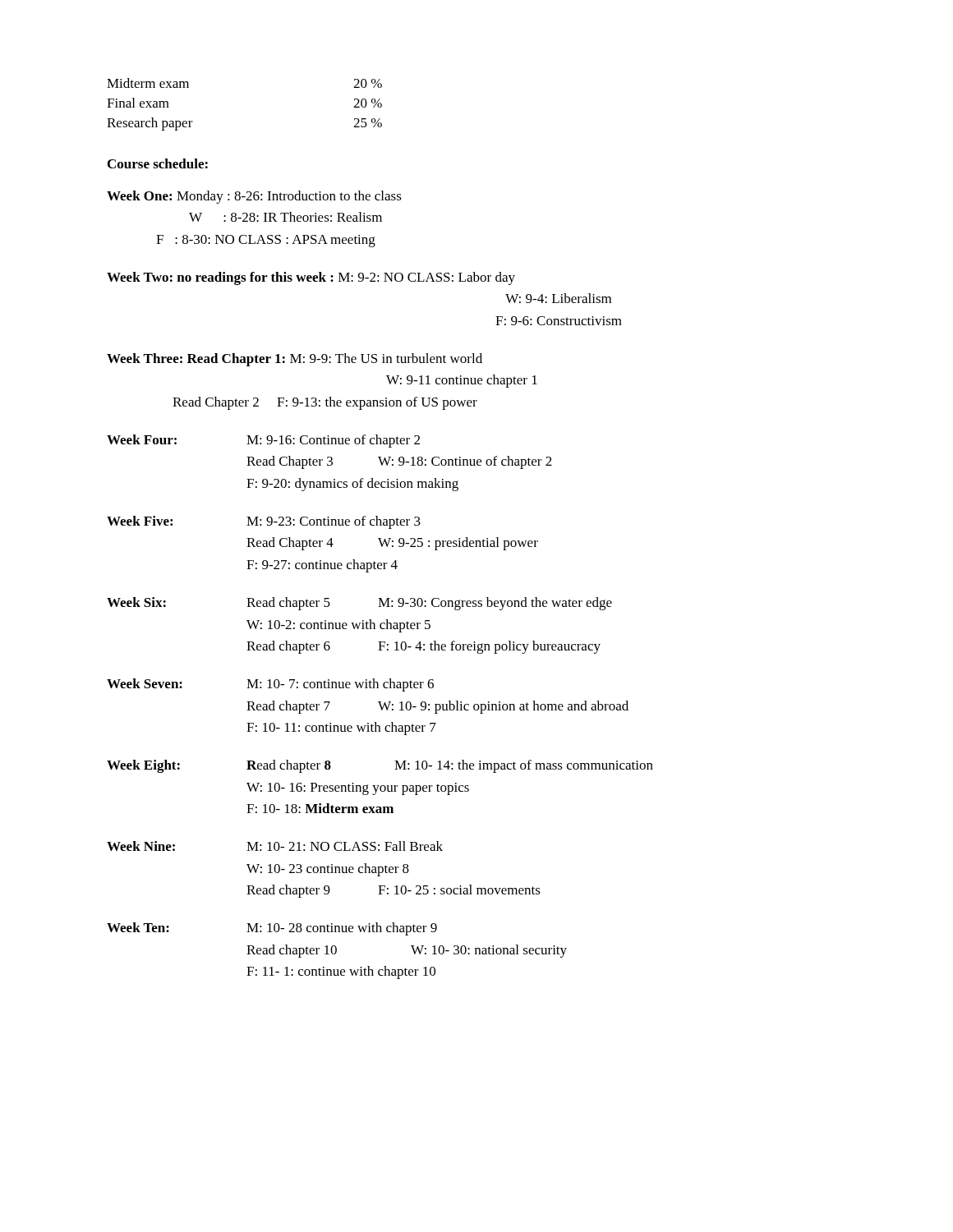Viewport: 953px width, 1232px height.
Task: Select the block starting "Week Two: no"
Action: [311, 278]
